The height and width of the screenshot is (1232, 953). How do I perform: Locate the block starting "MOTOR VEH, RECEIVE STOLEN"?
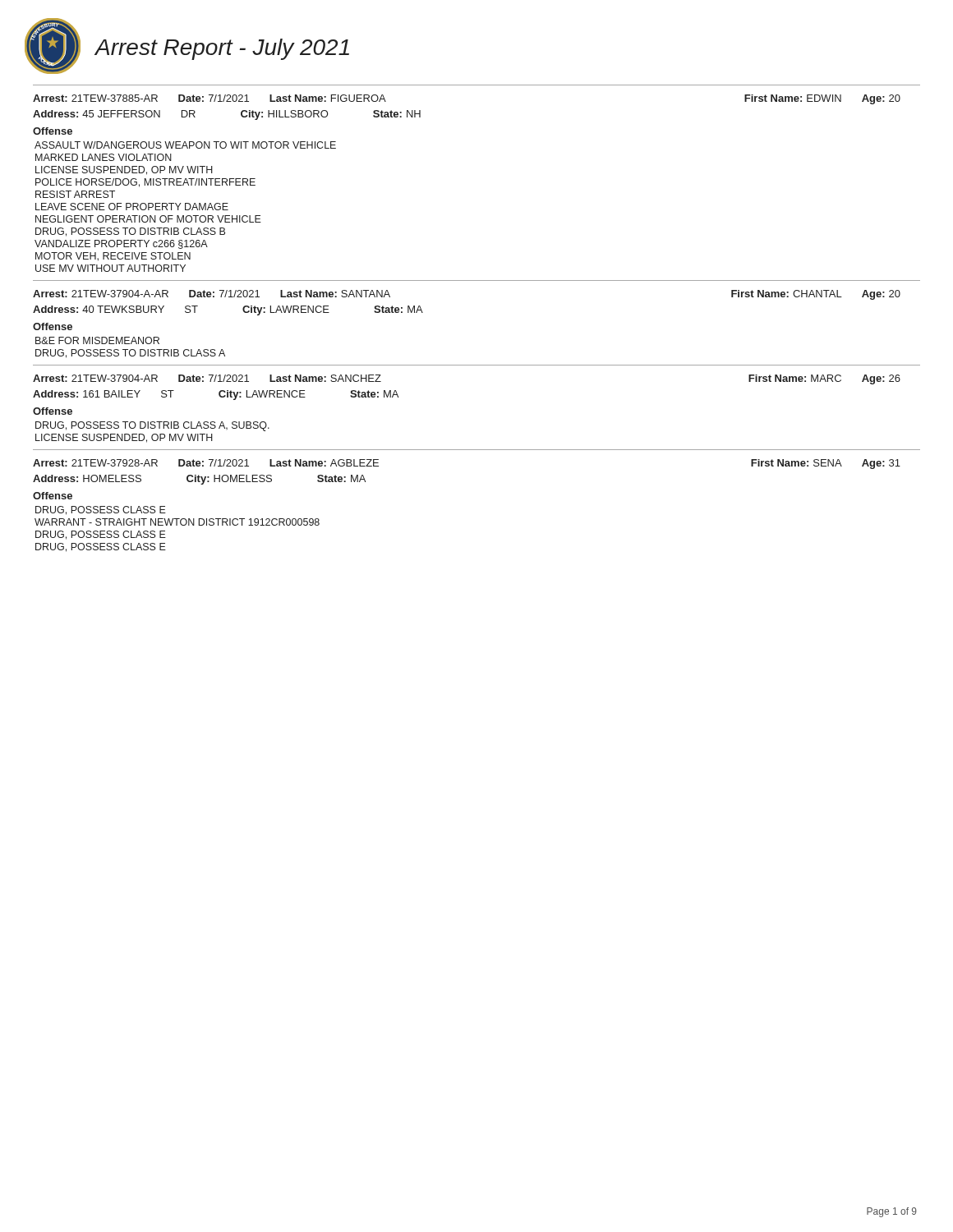113,256
